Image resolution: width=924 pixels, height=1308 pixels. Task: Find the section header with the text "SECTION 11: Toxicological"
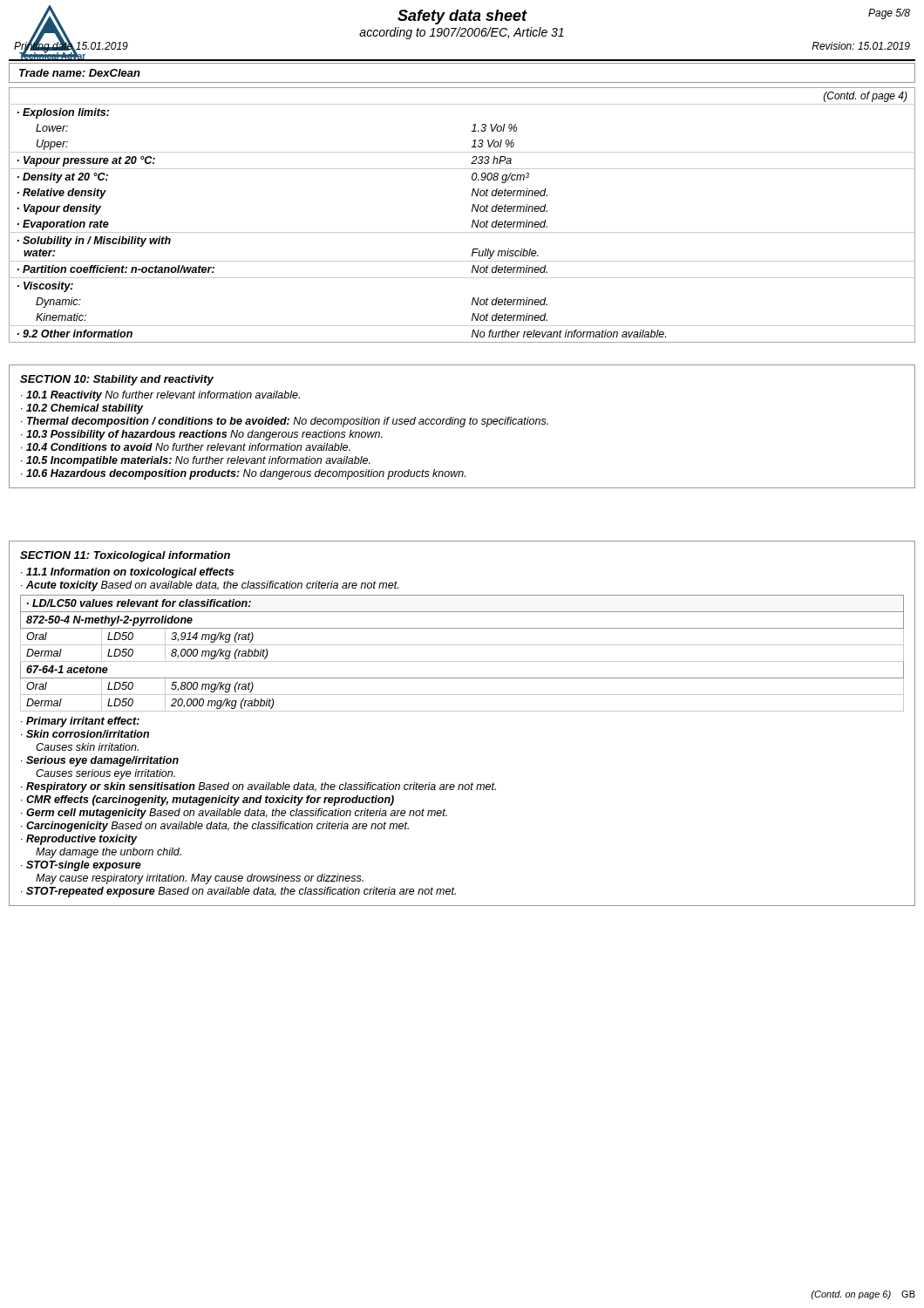(125, 555)
